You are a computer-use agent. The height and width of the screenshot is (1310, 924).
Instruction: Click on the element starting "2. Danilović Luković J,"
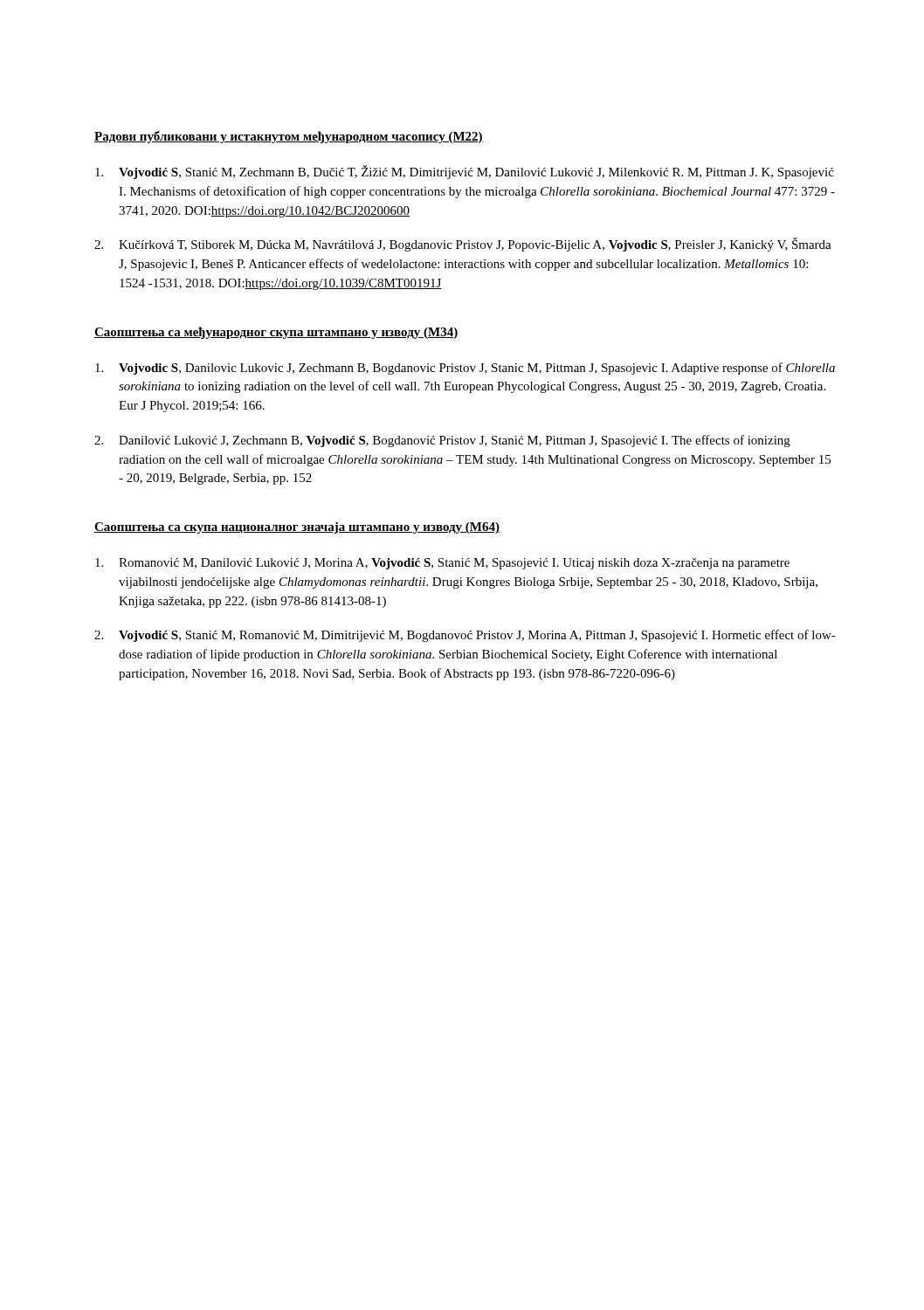pos(466,460)
